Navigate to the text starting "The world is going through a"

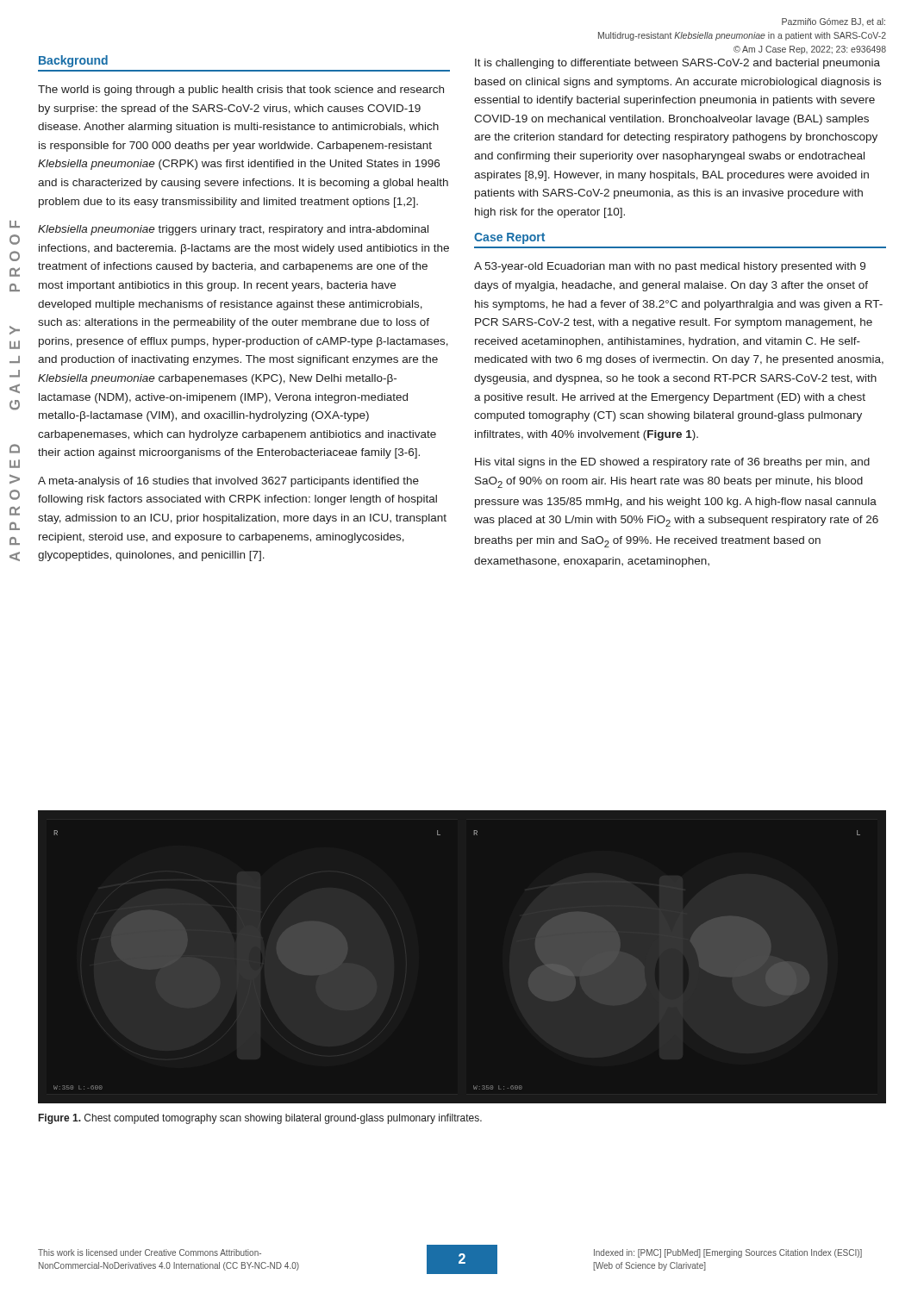(244, 145)
